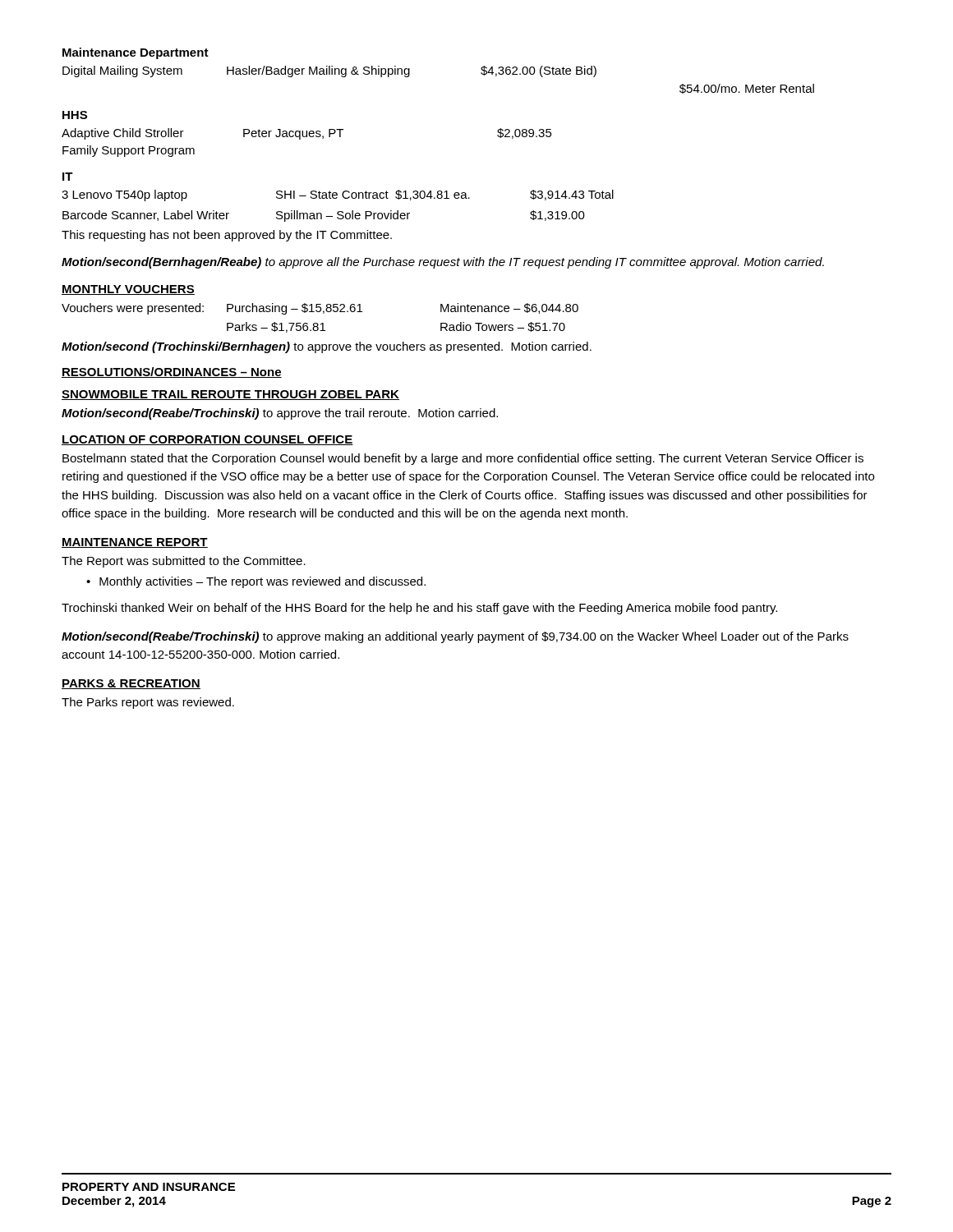The height and width of the screenshot is (1232, 953).
Task: Point to "Maintenance Department"
Action: [135, 52]
